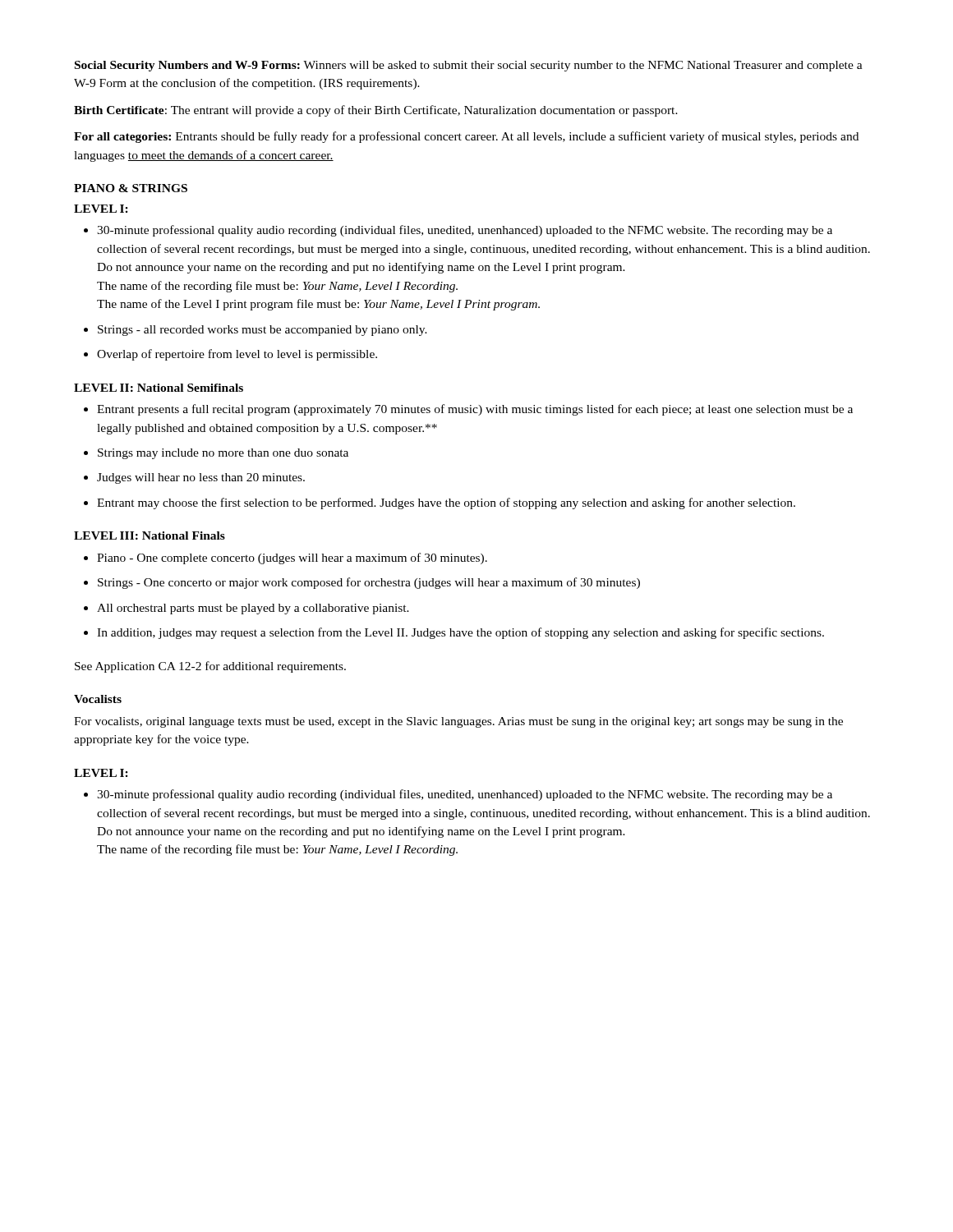Locate the block of text that opens with "Judges will hear no"
953x1232 pixels.
[x=194, y=478]
